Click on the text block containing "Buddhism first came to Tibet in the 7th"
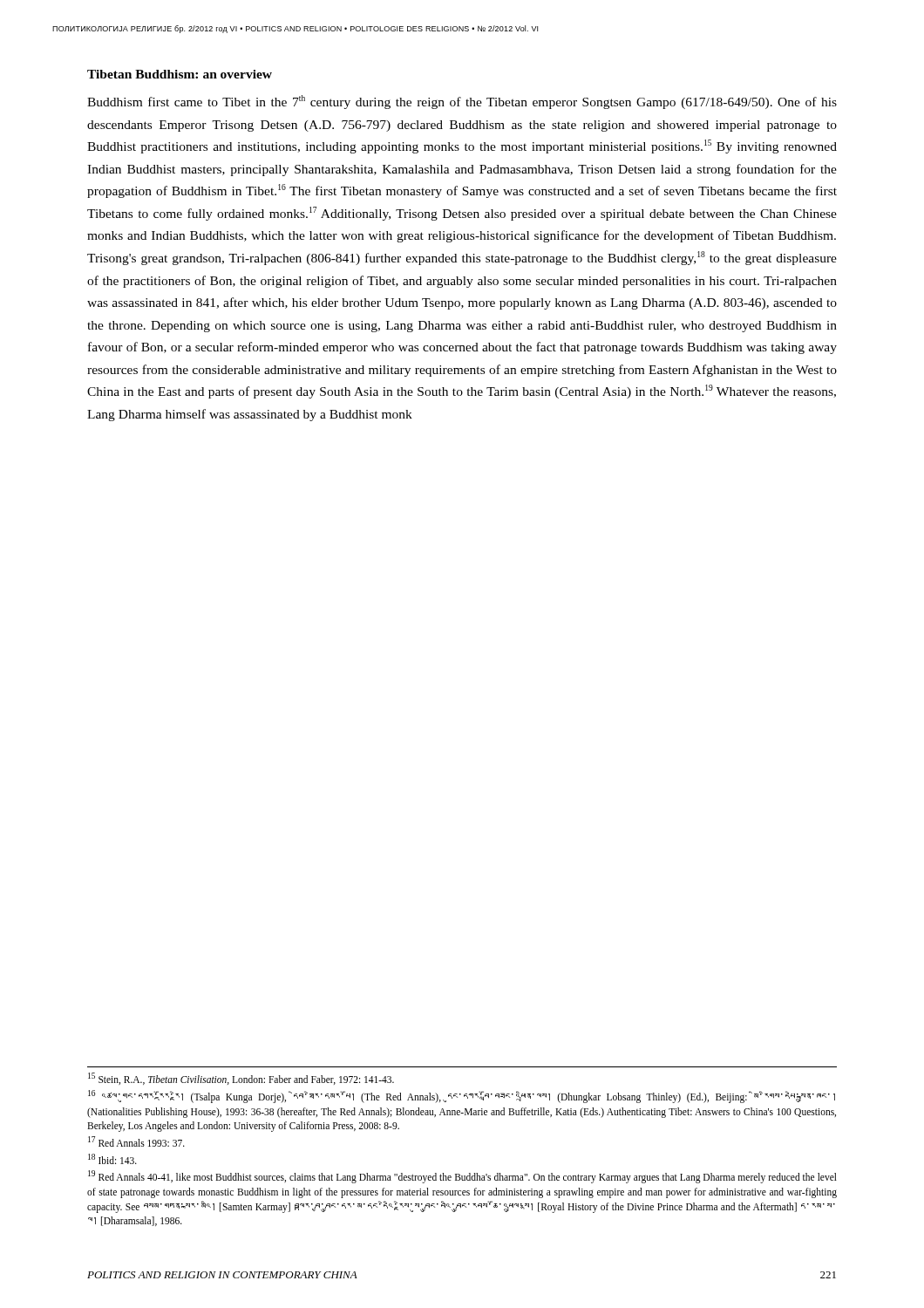This screenshot has width=924, height=1308. pos(462,258)
